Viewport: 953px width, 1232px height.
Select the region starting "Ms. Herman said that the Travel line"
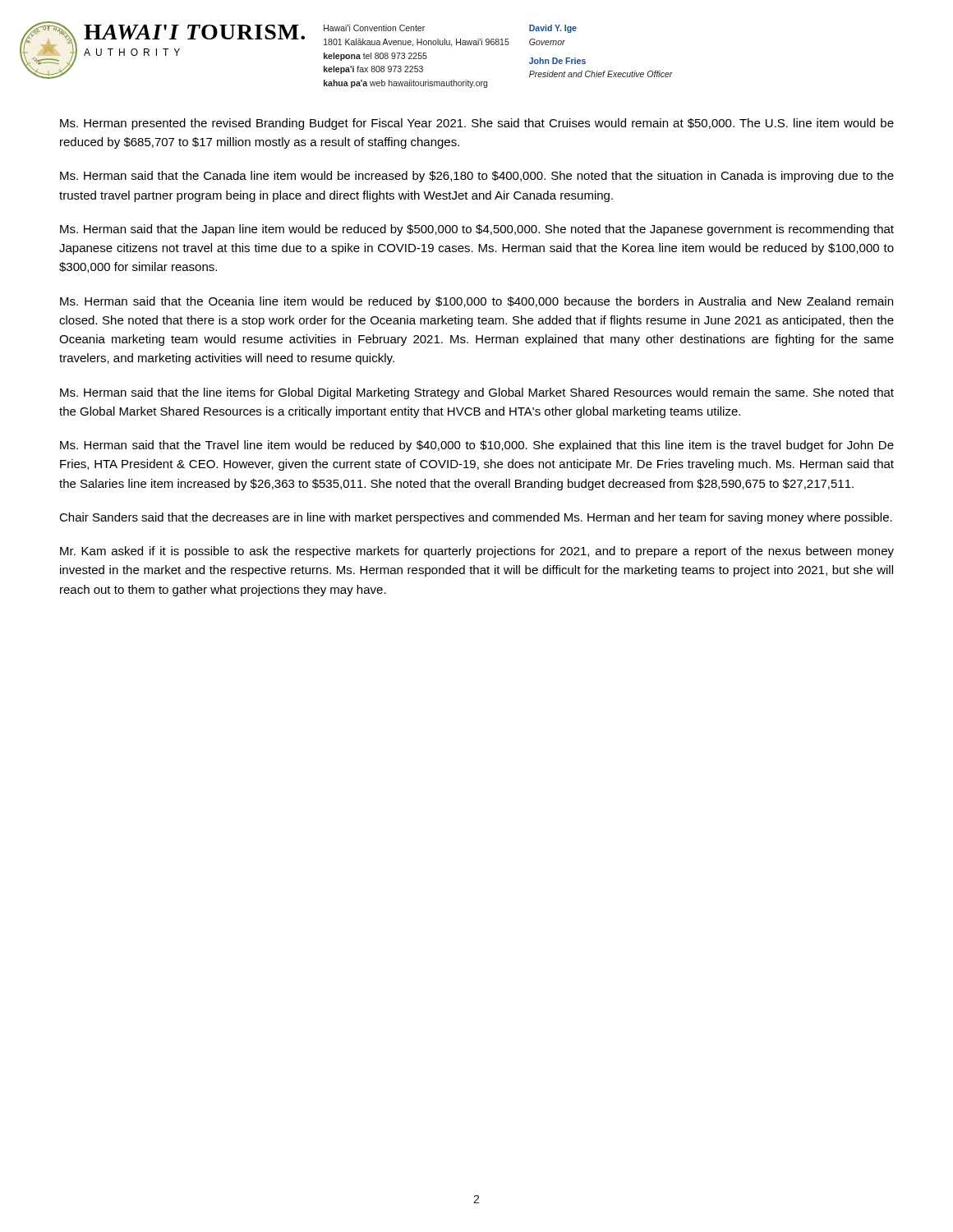click(476, 464)
